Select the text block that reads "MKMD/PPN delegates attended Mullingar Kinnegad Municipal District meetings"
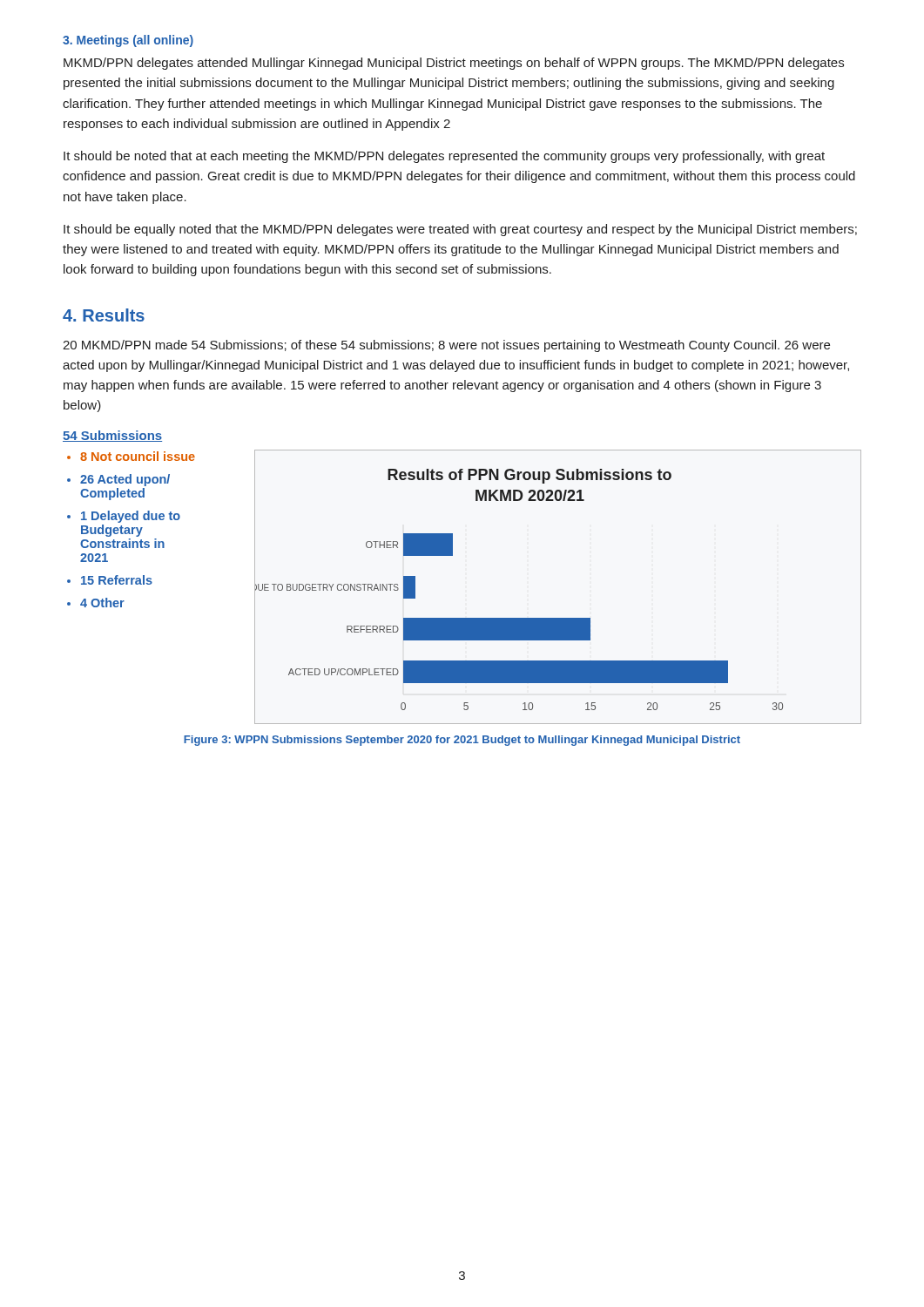Screen dimensions: 1307x924 (462, 93)
